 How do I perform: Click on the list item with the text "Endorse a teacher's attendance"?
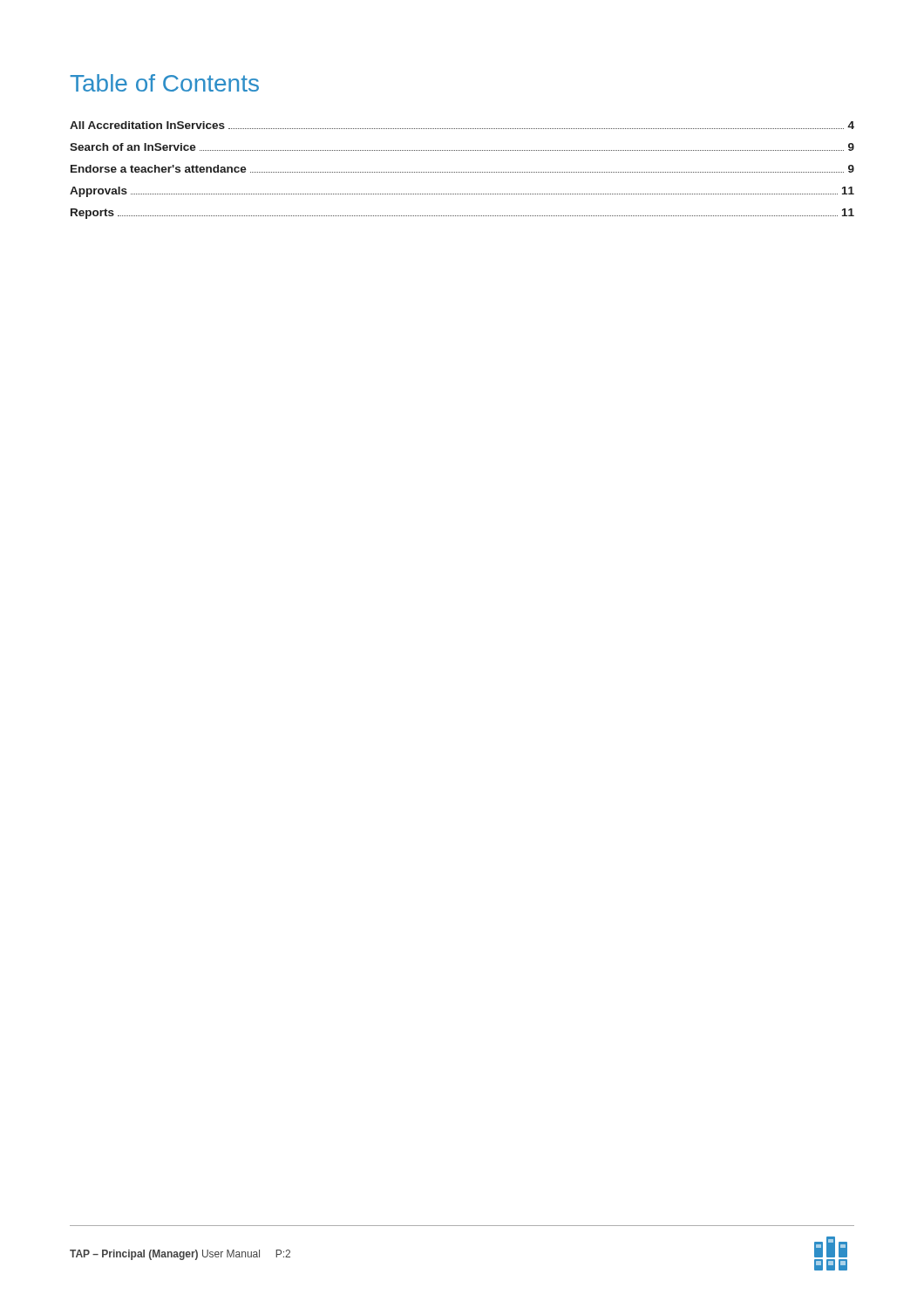[462, 169]
